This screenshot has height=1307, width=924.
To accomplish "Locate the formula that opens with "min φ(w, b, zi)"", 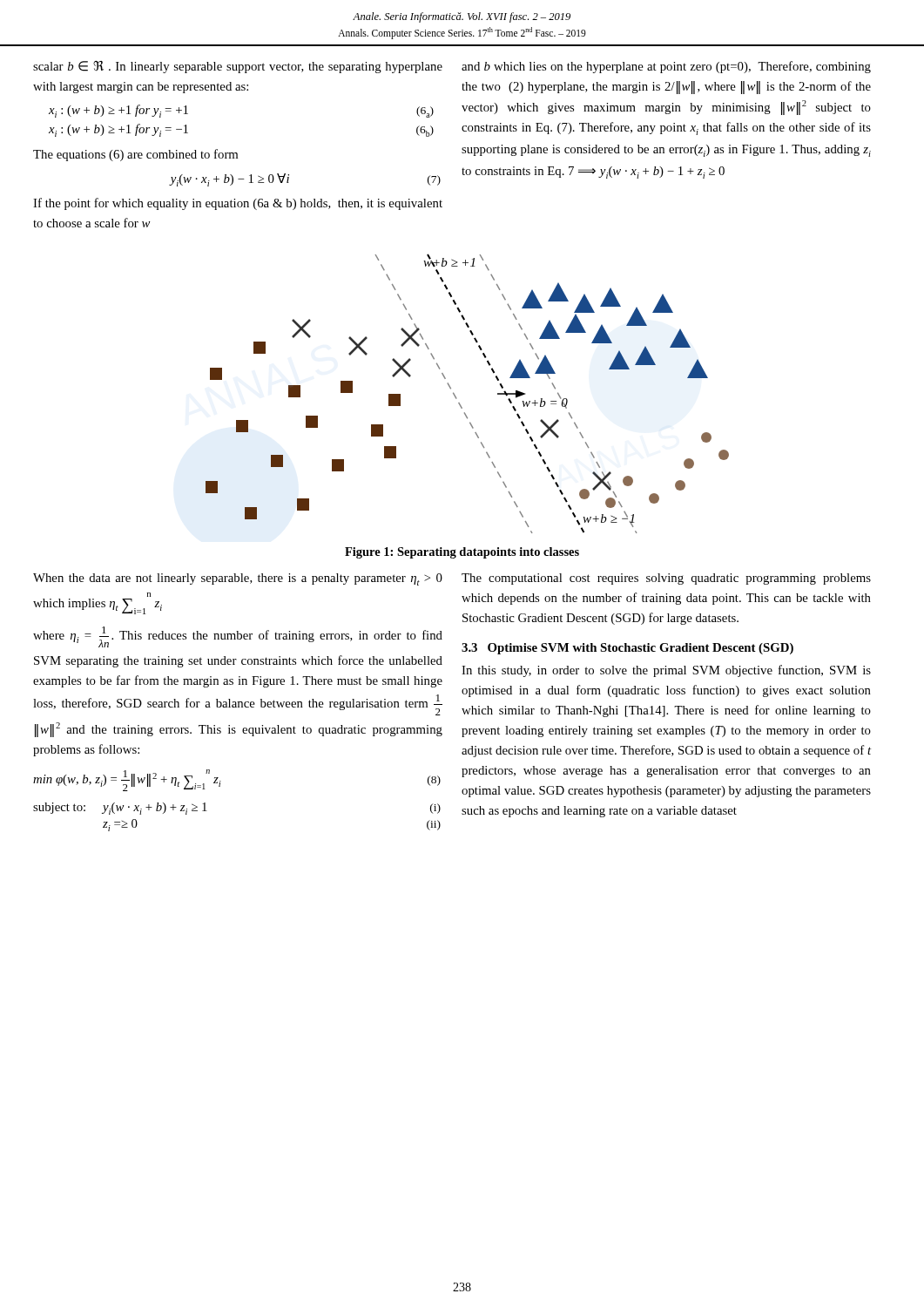I will coord(125,780).
